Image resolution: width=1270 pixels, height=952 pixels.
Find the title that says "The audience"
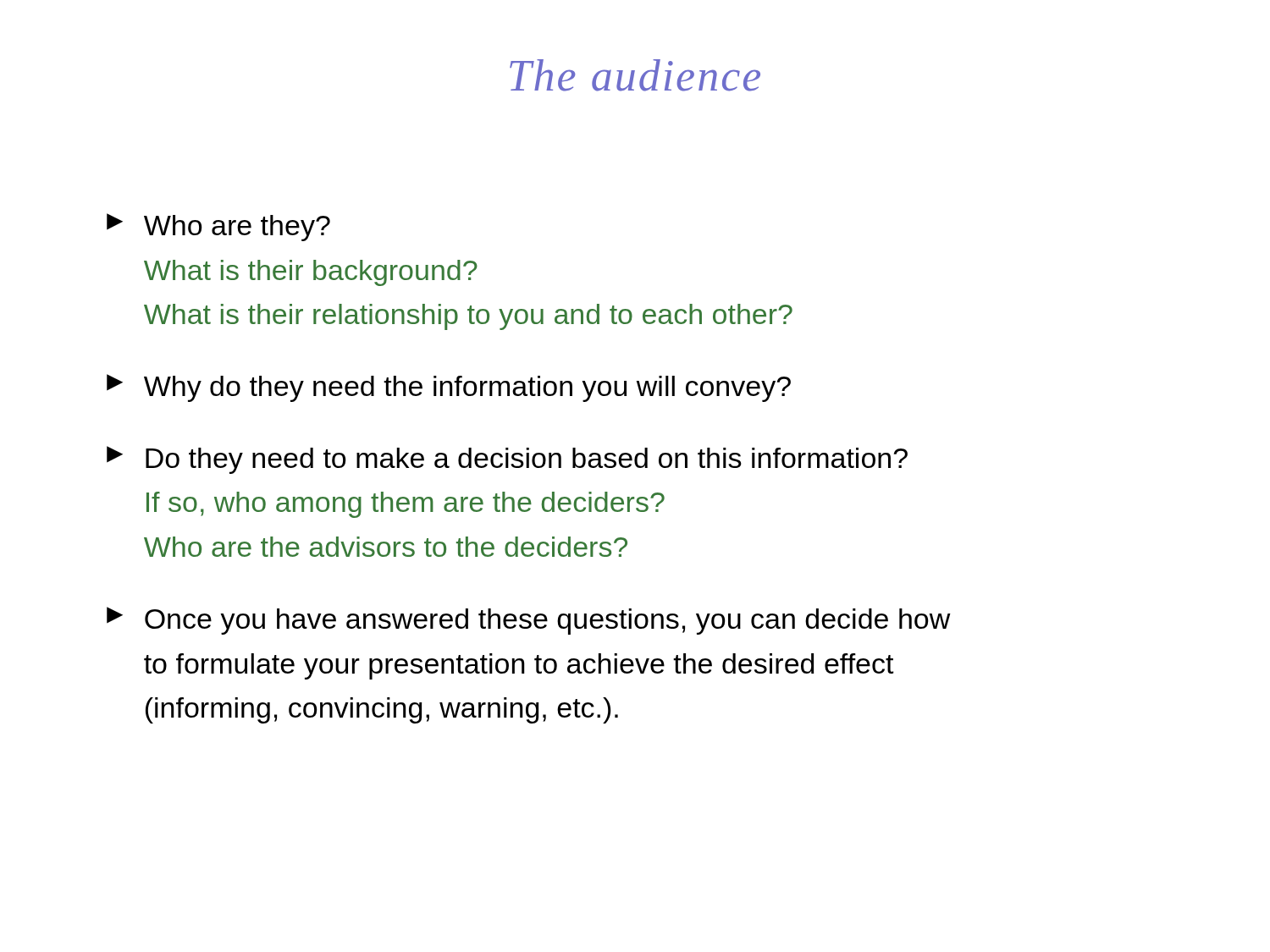635,76
